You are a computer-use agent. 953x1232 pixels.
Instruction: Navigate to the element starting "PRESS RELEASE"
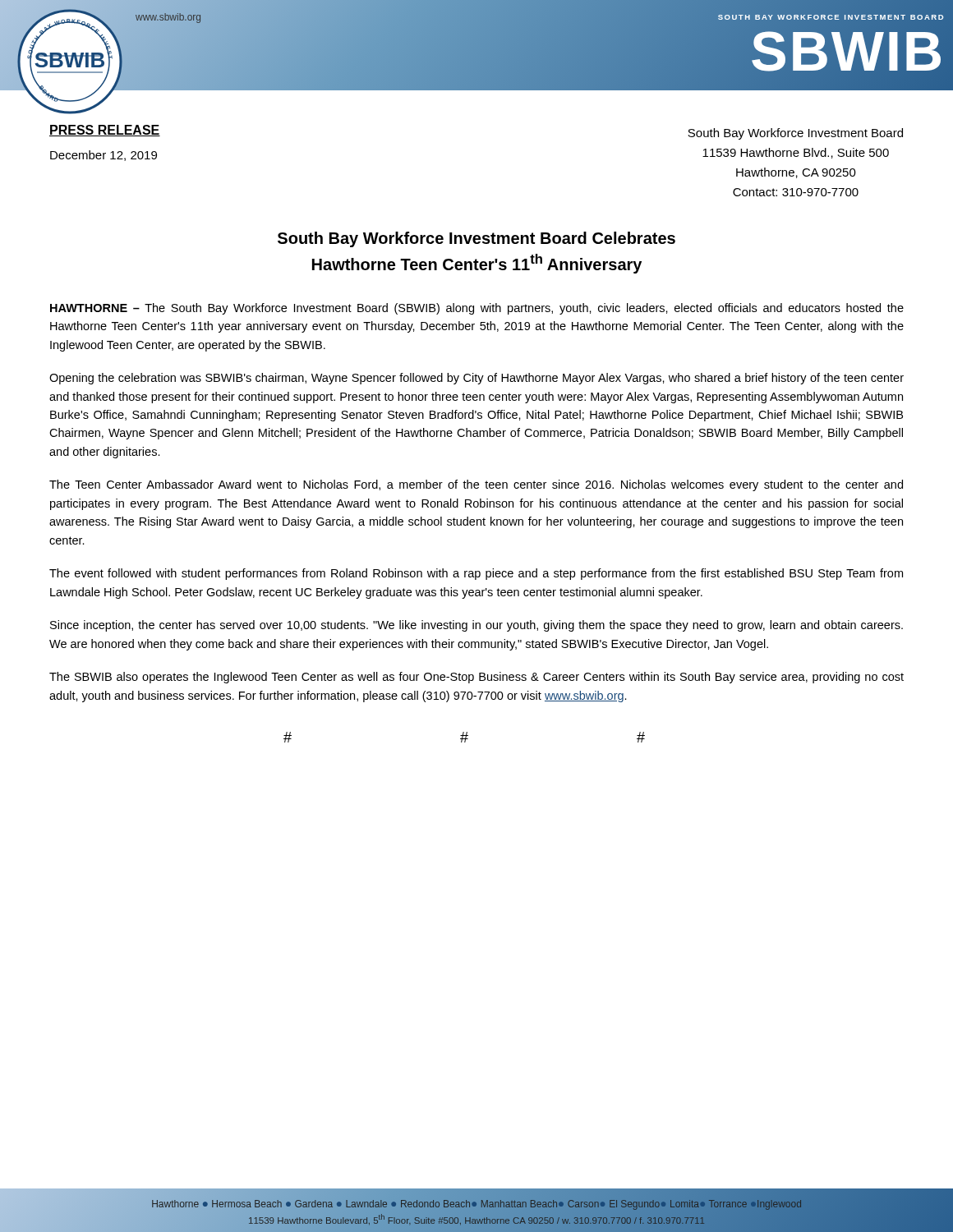(104, 131)
